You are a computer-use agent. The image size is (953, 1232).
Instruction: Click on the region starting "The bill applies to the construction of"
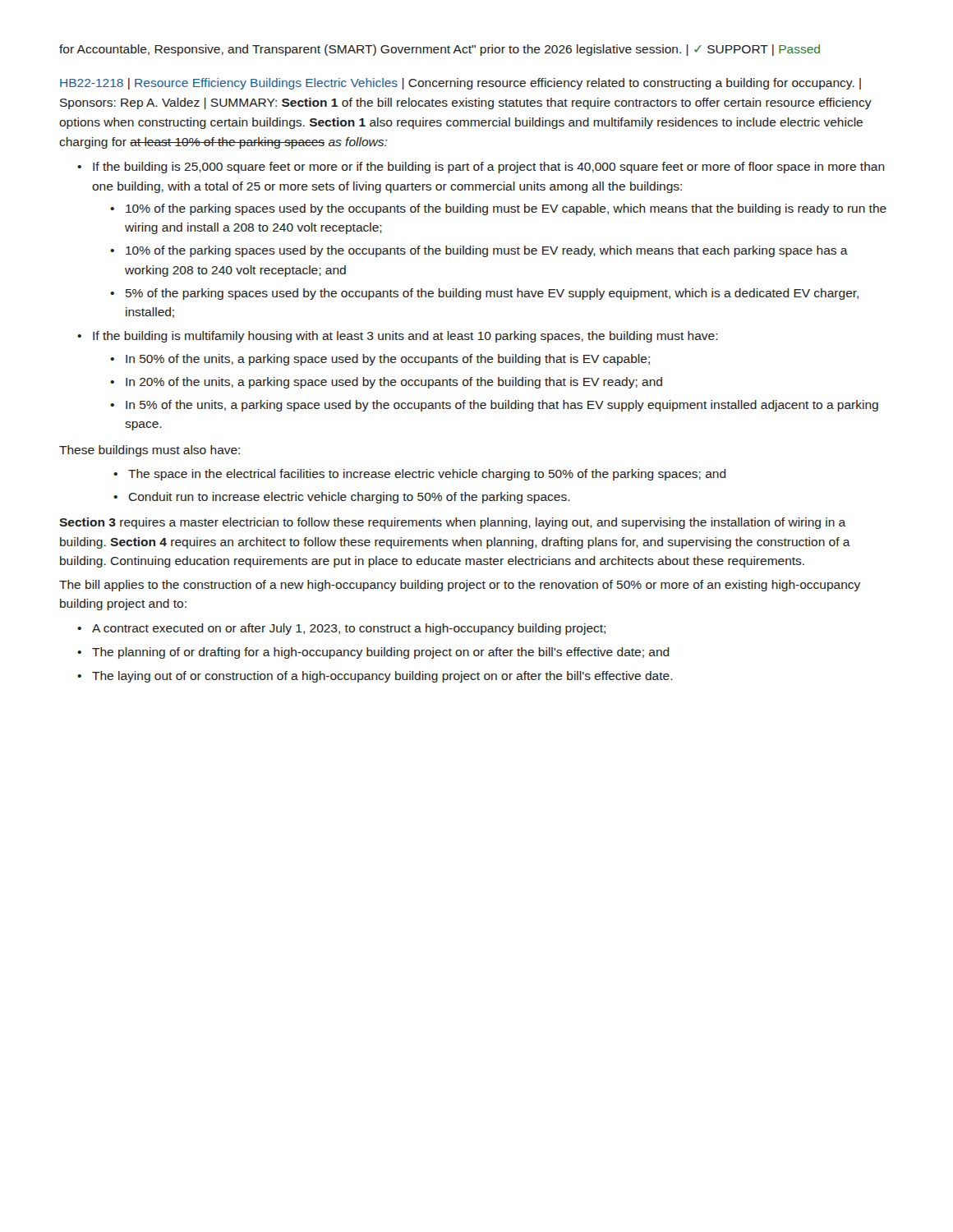[x=460, y=594]
